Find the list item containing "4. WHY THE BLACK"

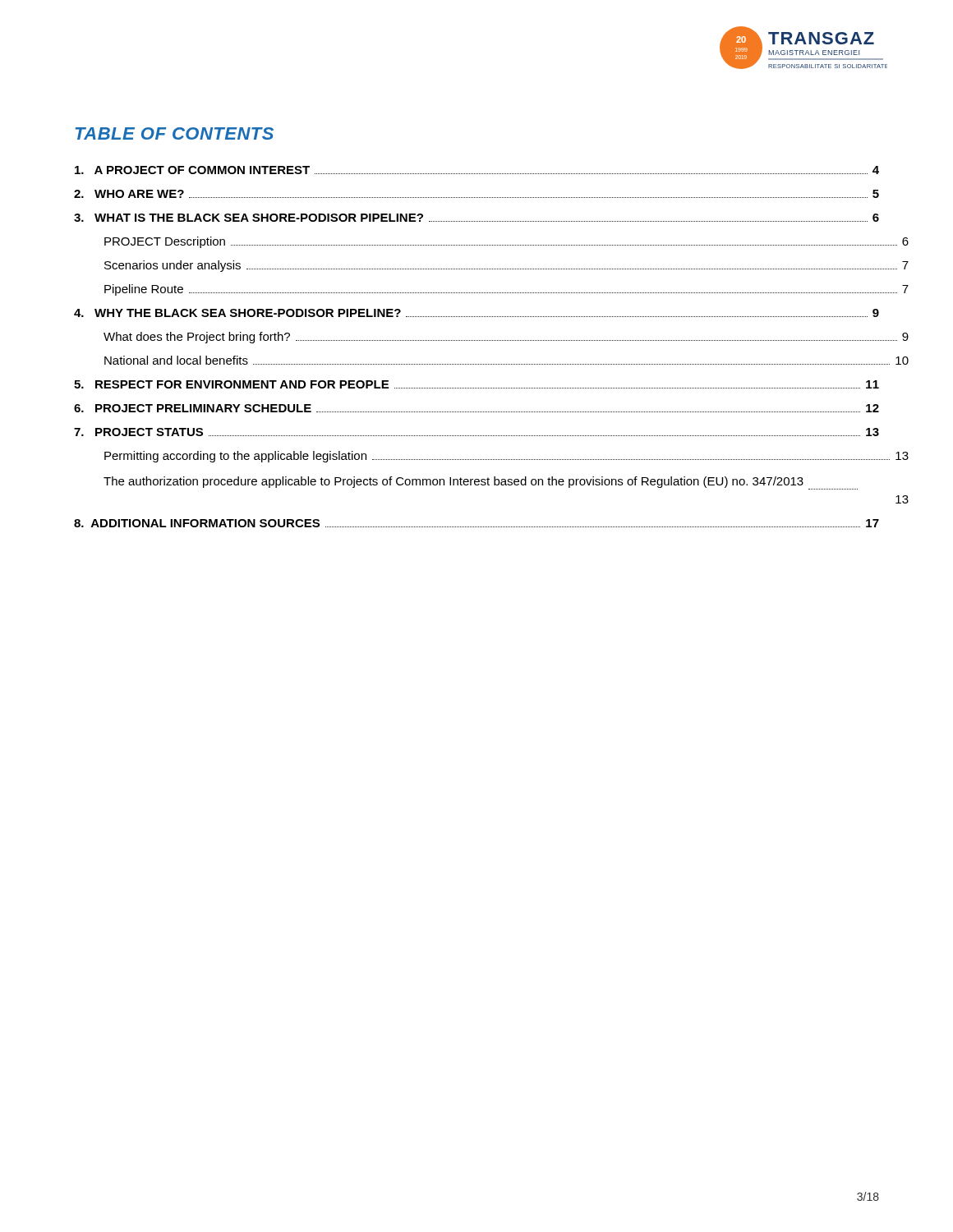click(x=476, y=312)
